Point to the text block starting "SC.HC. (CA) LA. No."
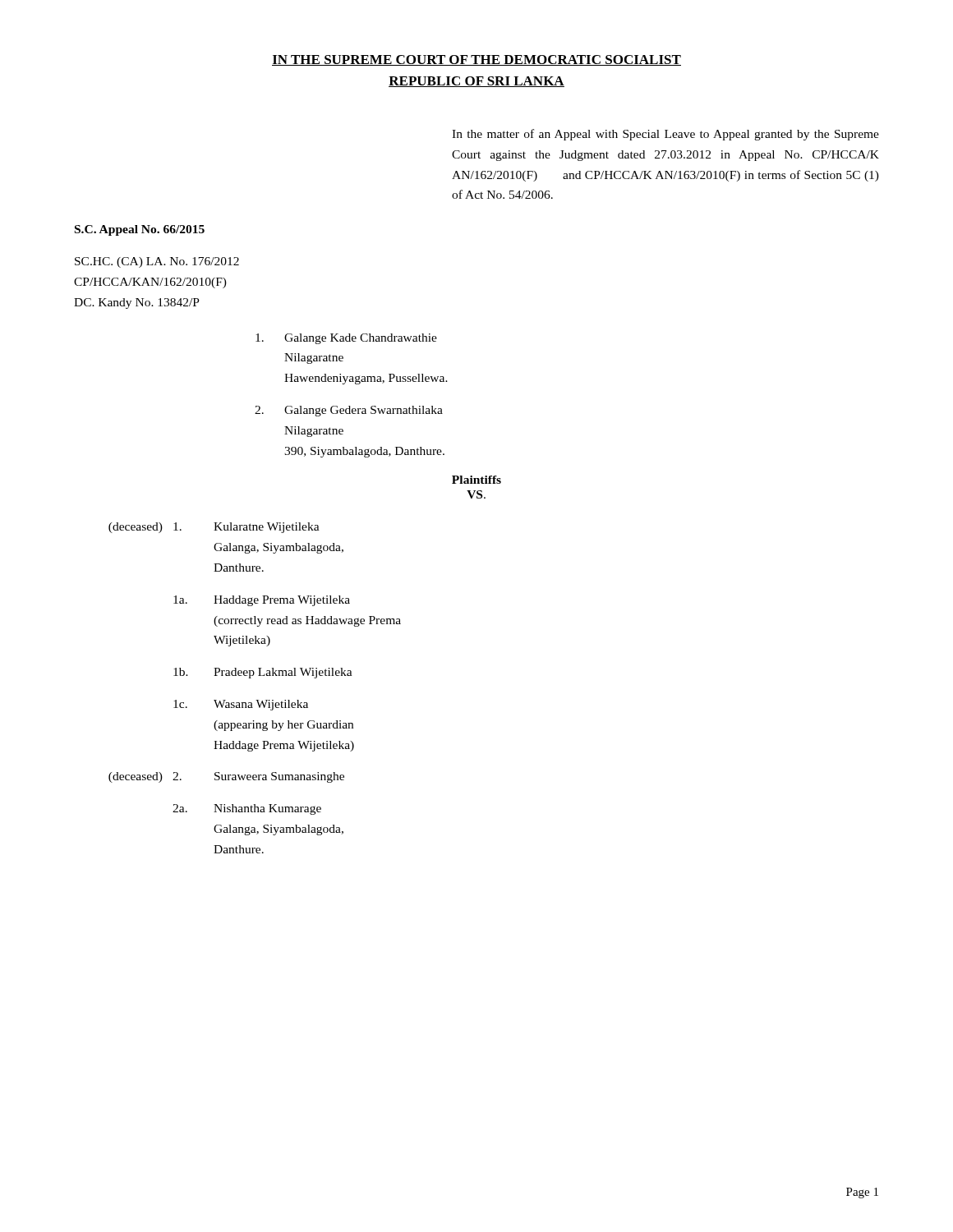953x1232 pixels. click(157, 262)
